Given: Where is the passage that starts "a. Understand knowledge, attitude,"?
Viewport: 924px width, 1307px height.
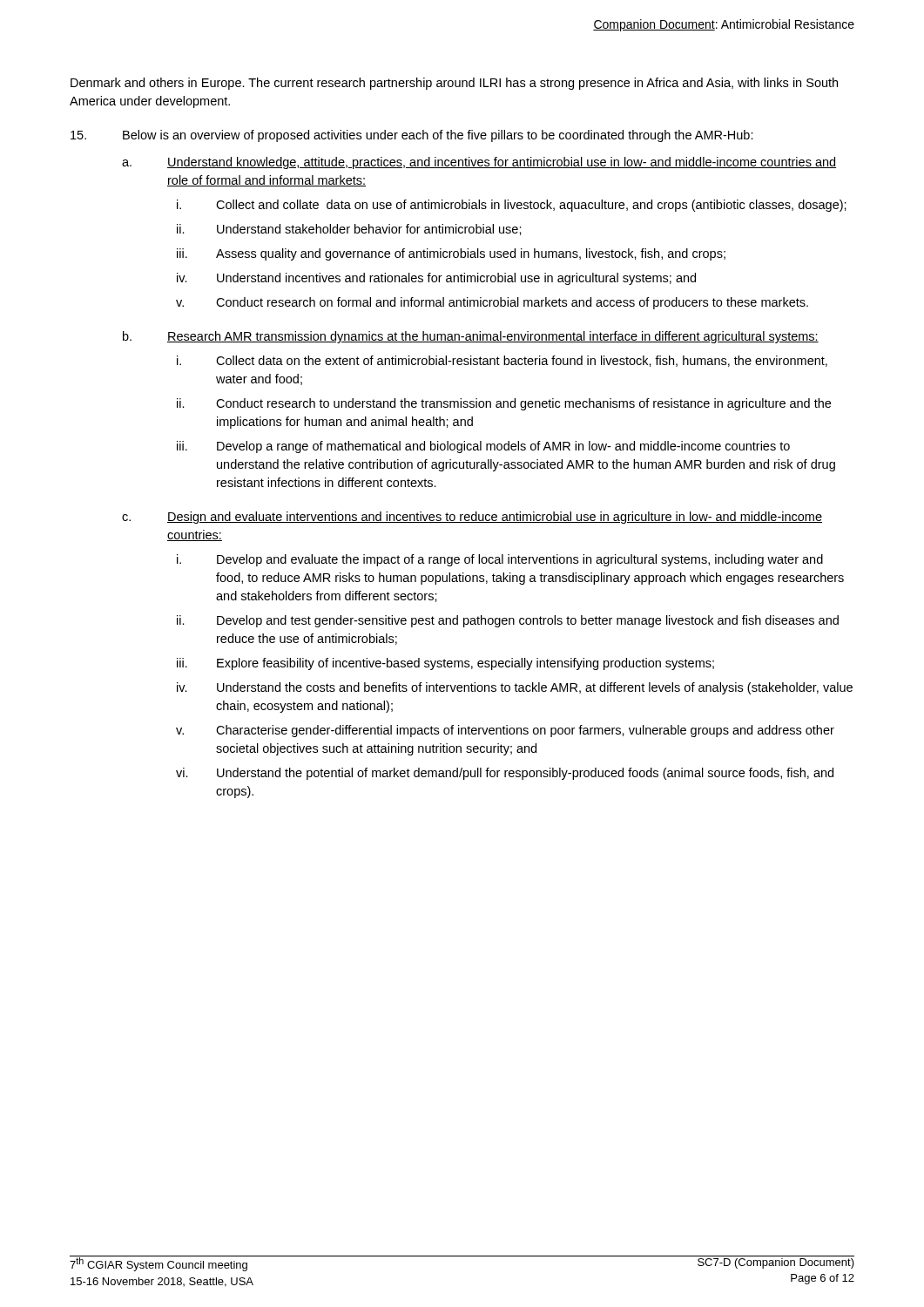Looking at the screenshot, I should pyautogui.click(x=488, y=233).
